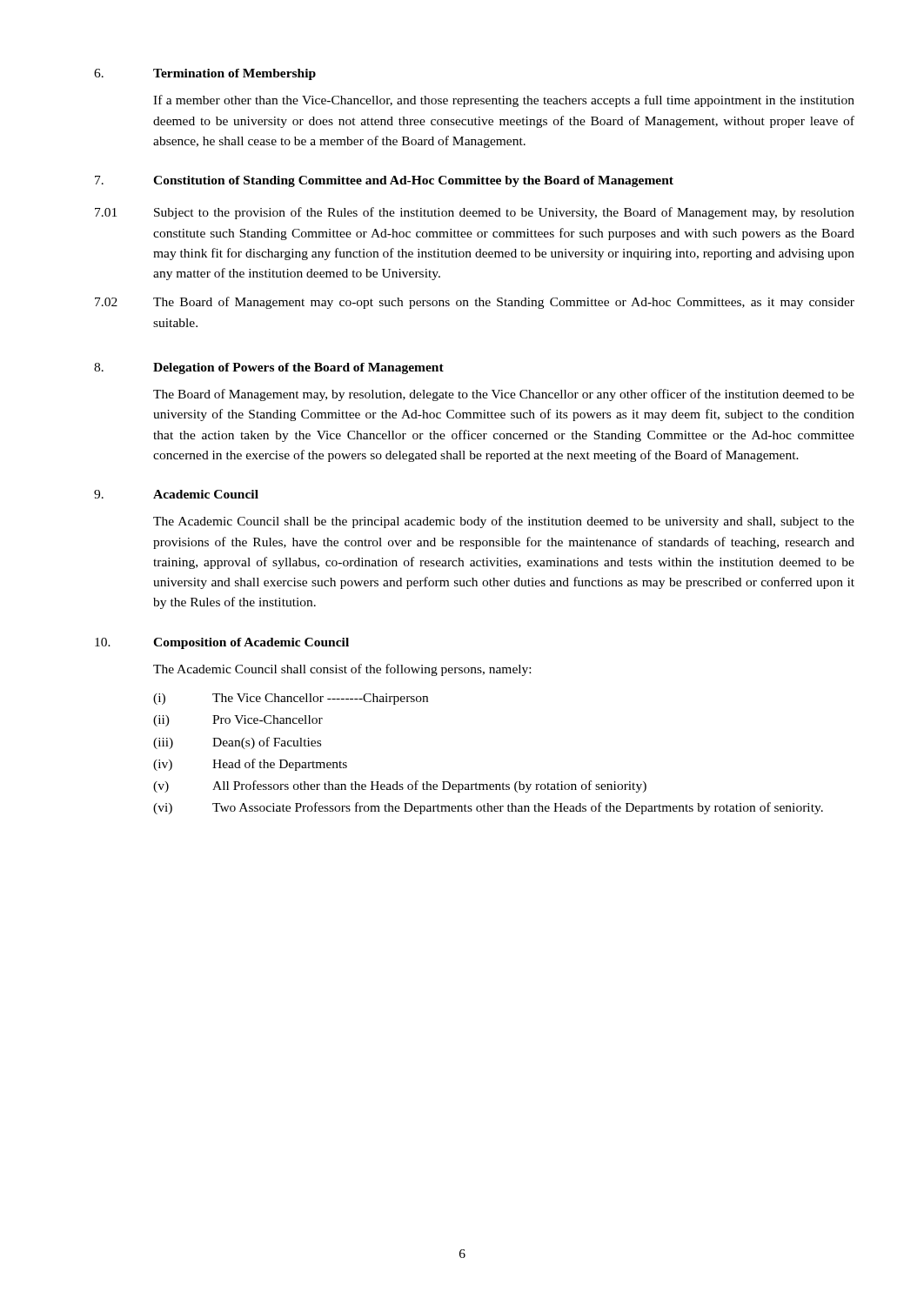The height and width of the screenshot is (1305, 924).
Task: Select the text starting "Constitution of Standing Committee and Ad-Hoc"
Action: (413, 180)
